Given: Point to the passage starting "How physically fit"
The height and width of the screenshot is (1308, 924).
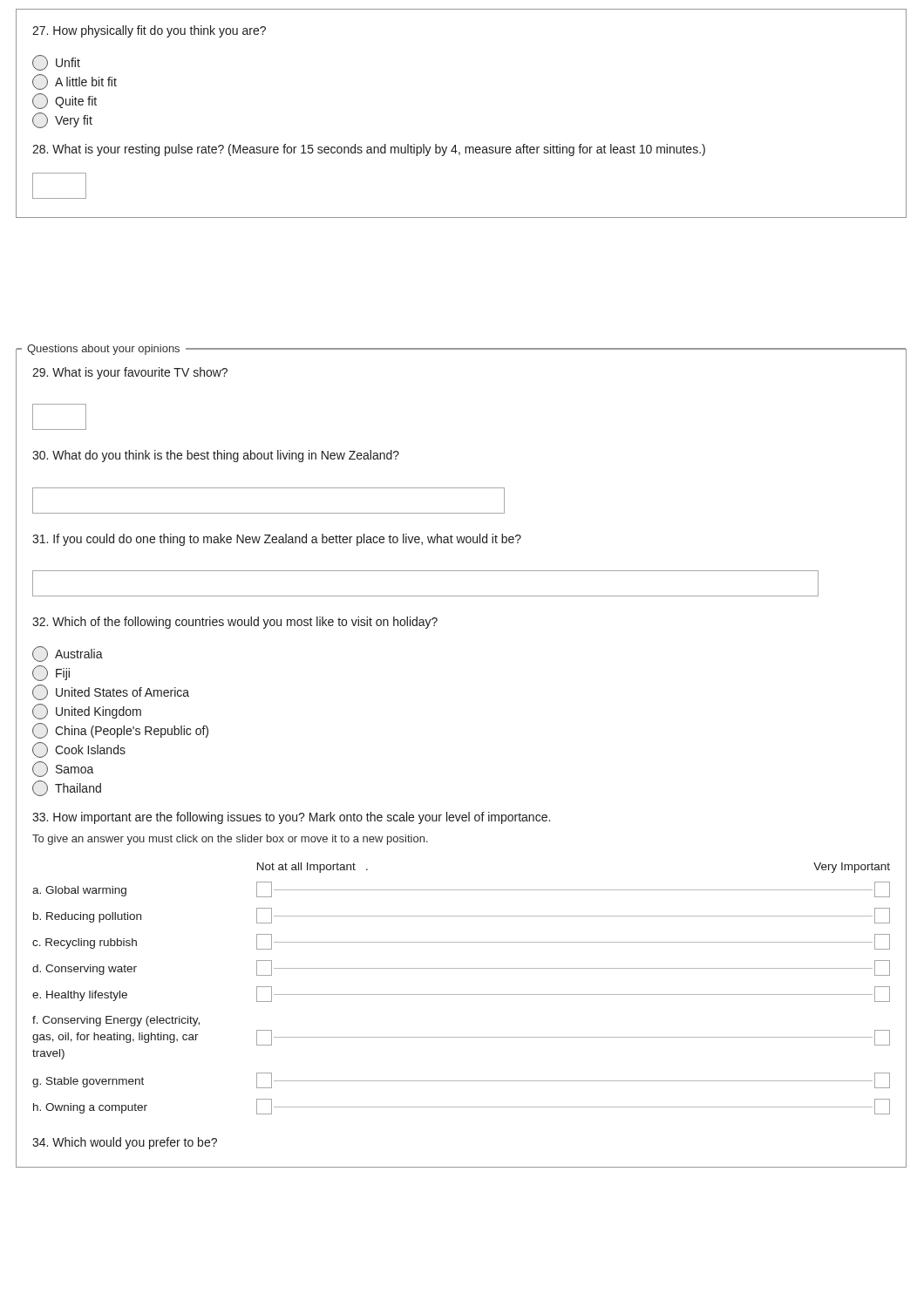Looking at the screenshot, I should click(x=149, y=31).
